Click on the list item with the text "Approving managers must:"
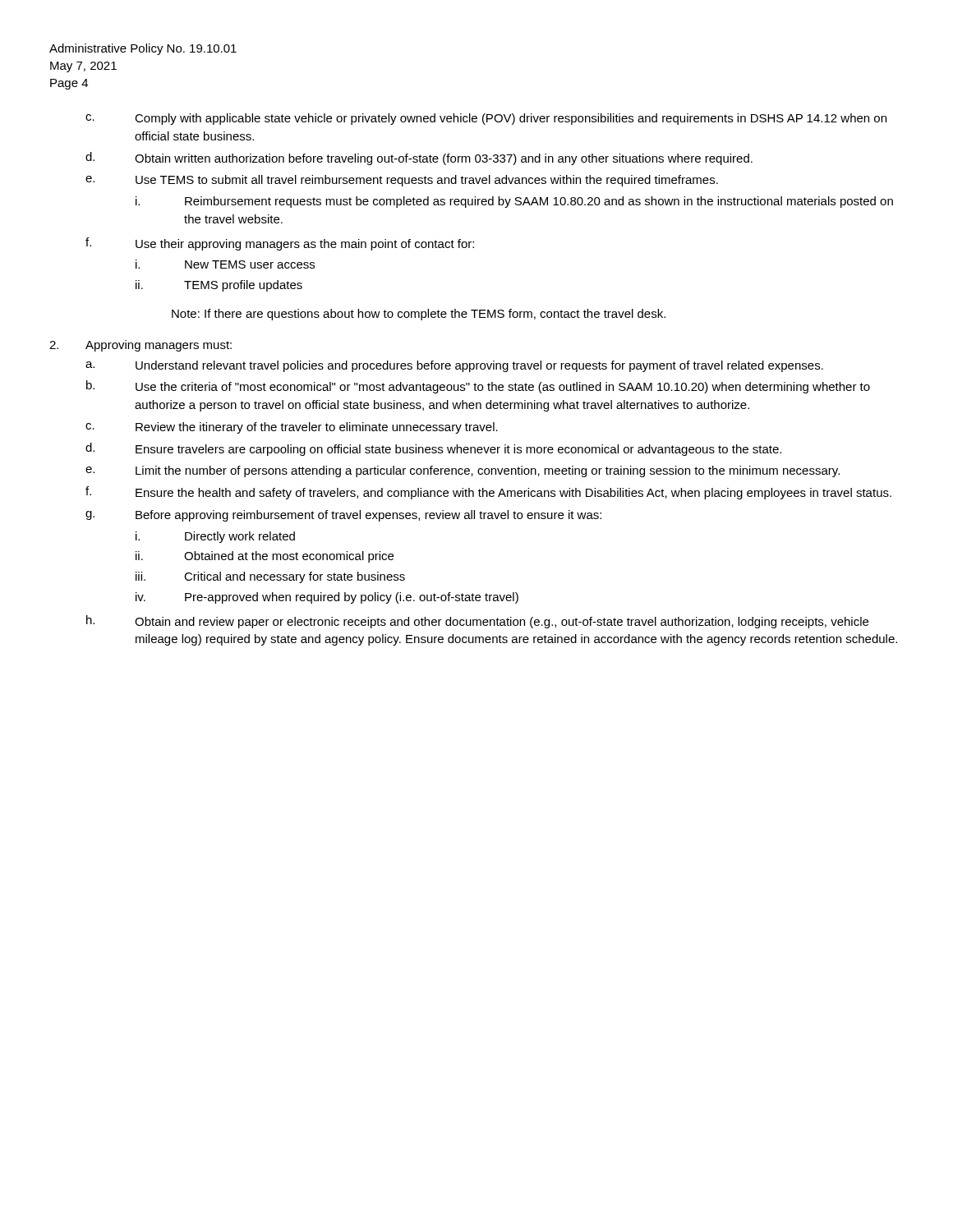This screenshot has height=1232, width=953. 159,344
